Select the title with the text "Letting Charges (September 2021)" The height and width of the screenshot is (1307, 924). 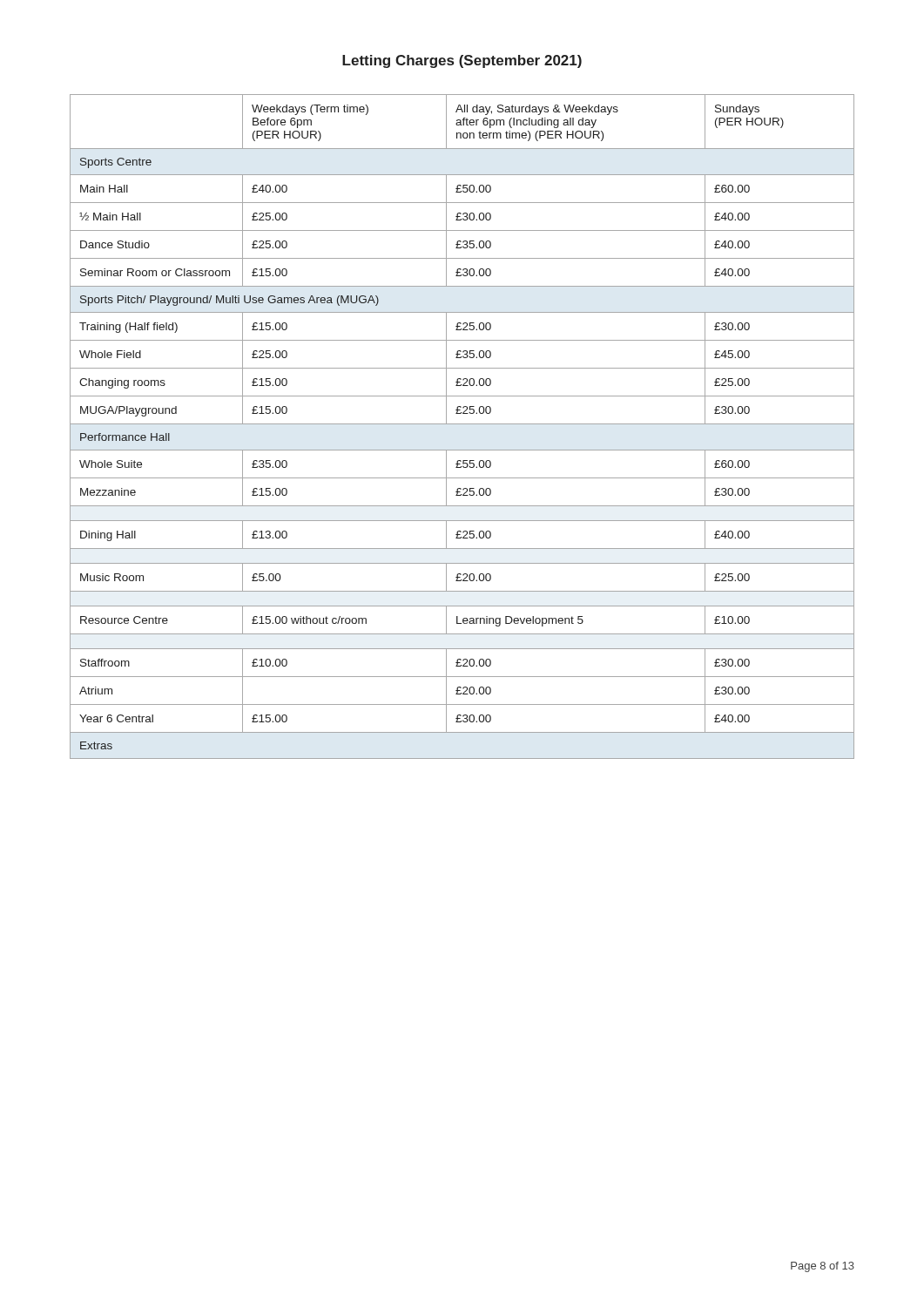462,61
